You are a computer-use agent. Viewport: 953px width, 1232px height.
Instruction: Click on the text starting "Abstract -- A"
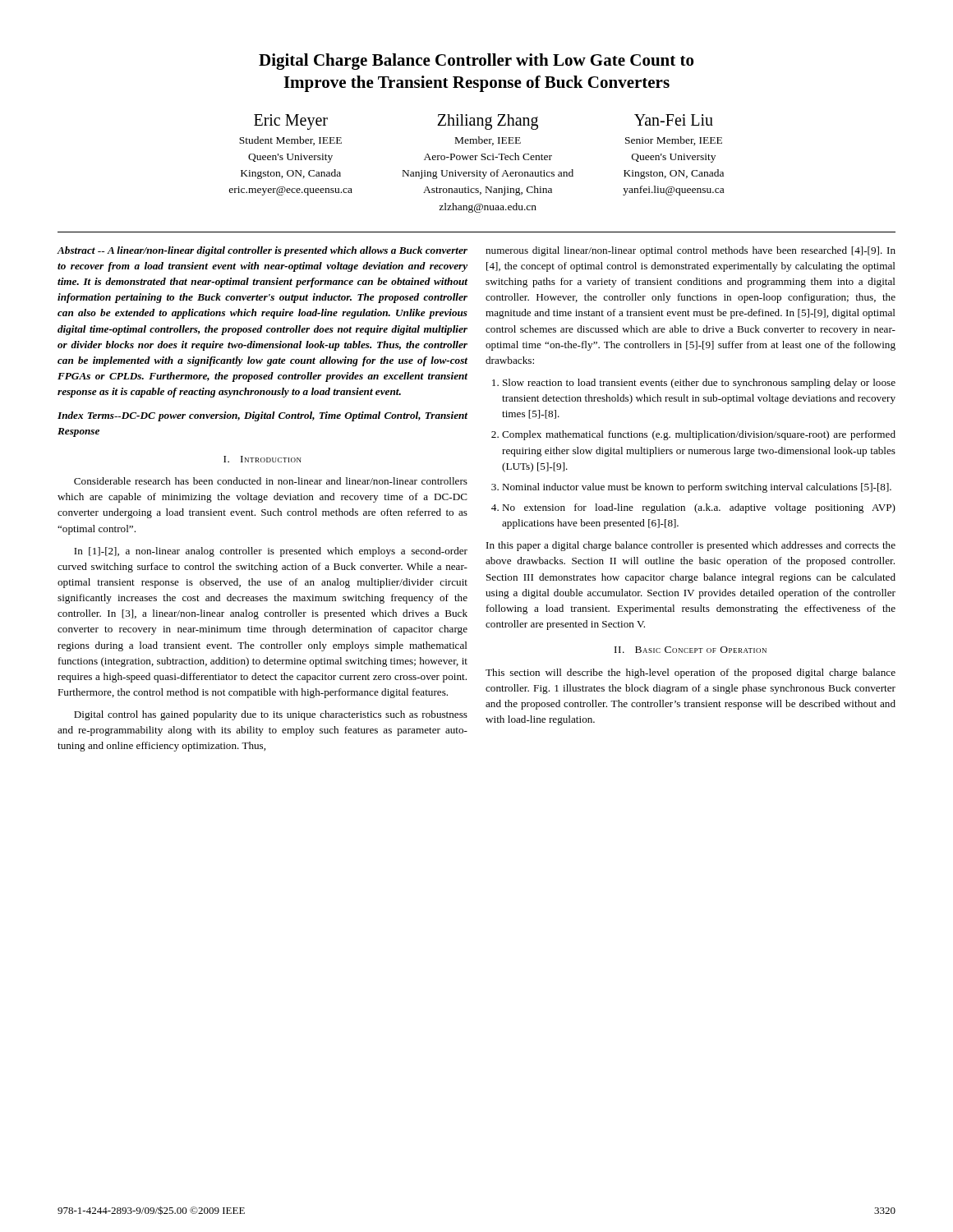click(262, 321)
